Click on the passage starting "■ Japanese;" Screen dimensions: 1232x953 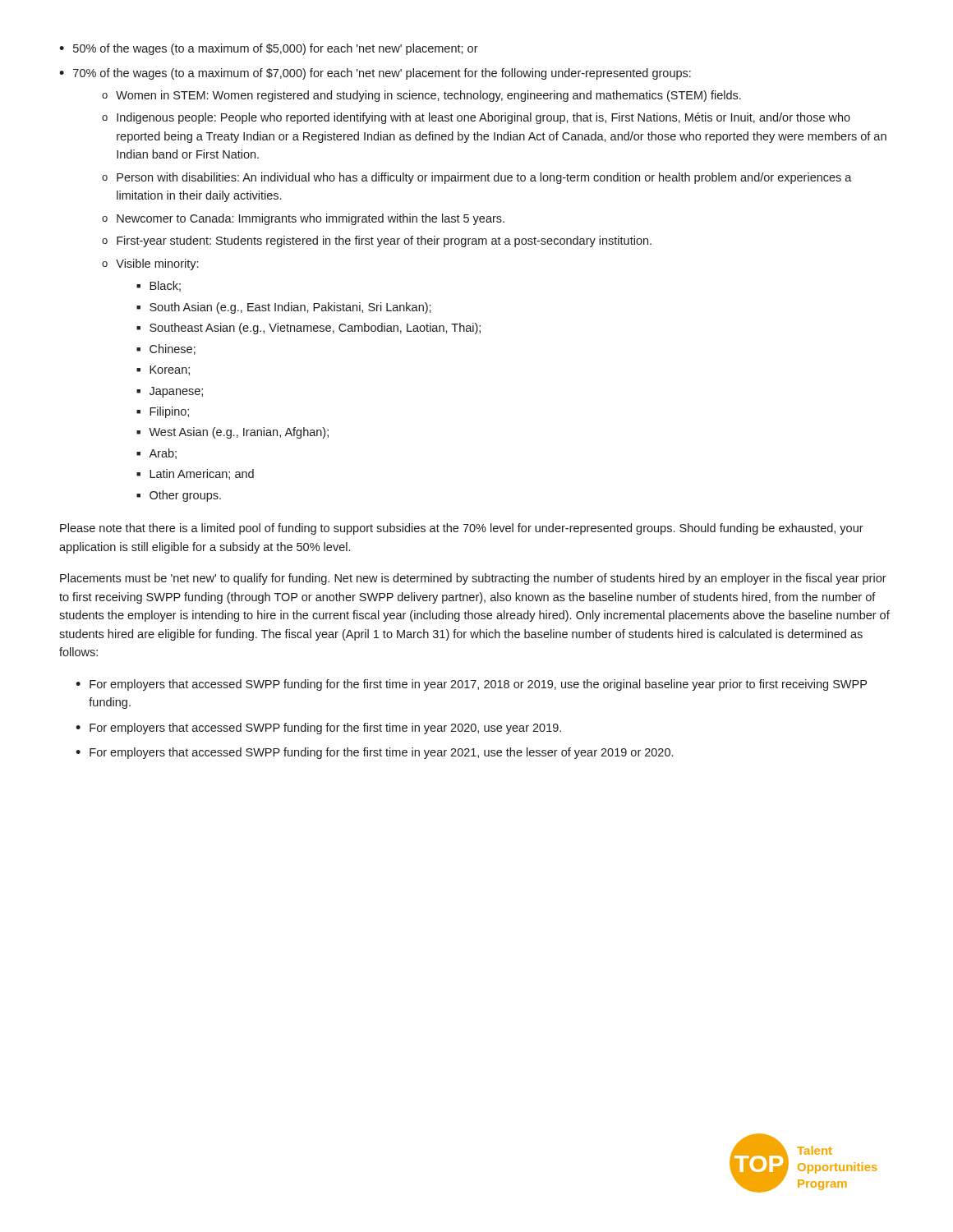pos(170,391)
